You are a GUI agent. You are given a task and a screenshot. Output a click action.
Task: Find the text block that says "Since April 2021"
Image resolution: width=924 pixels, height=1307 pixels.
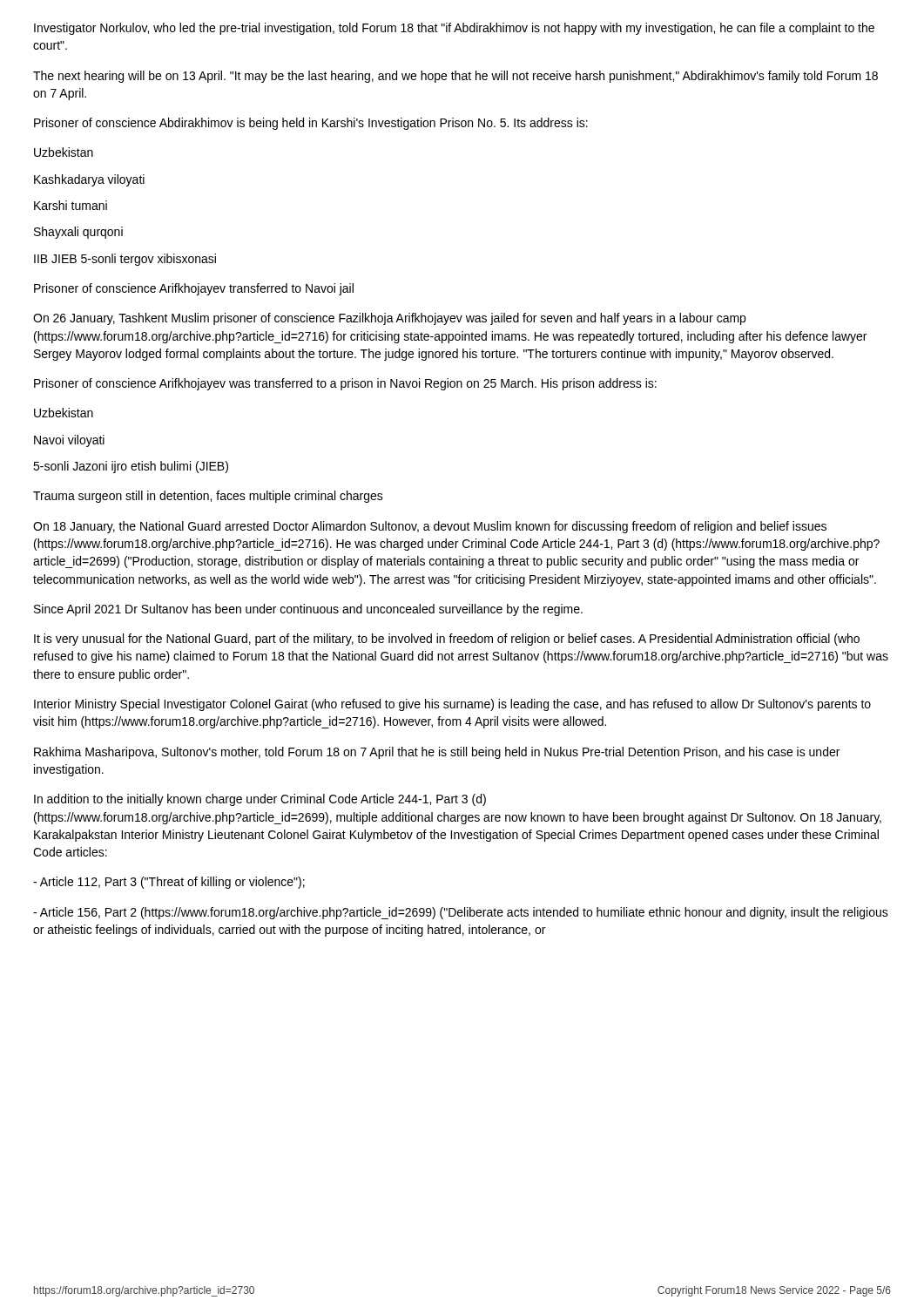308,609
